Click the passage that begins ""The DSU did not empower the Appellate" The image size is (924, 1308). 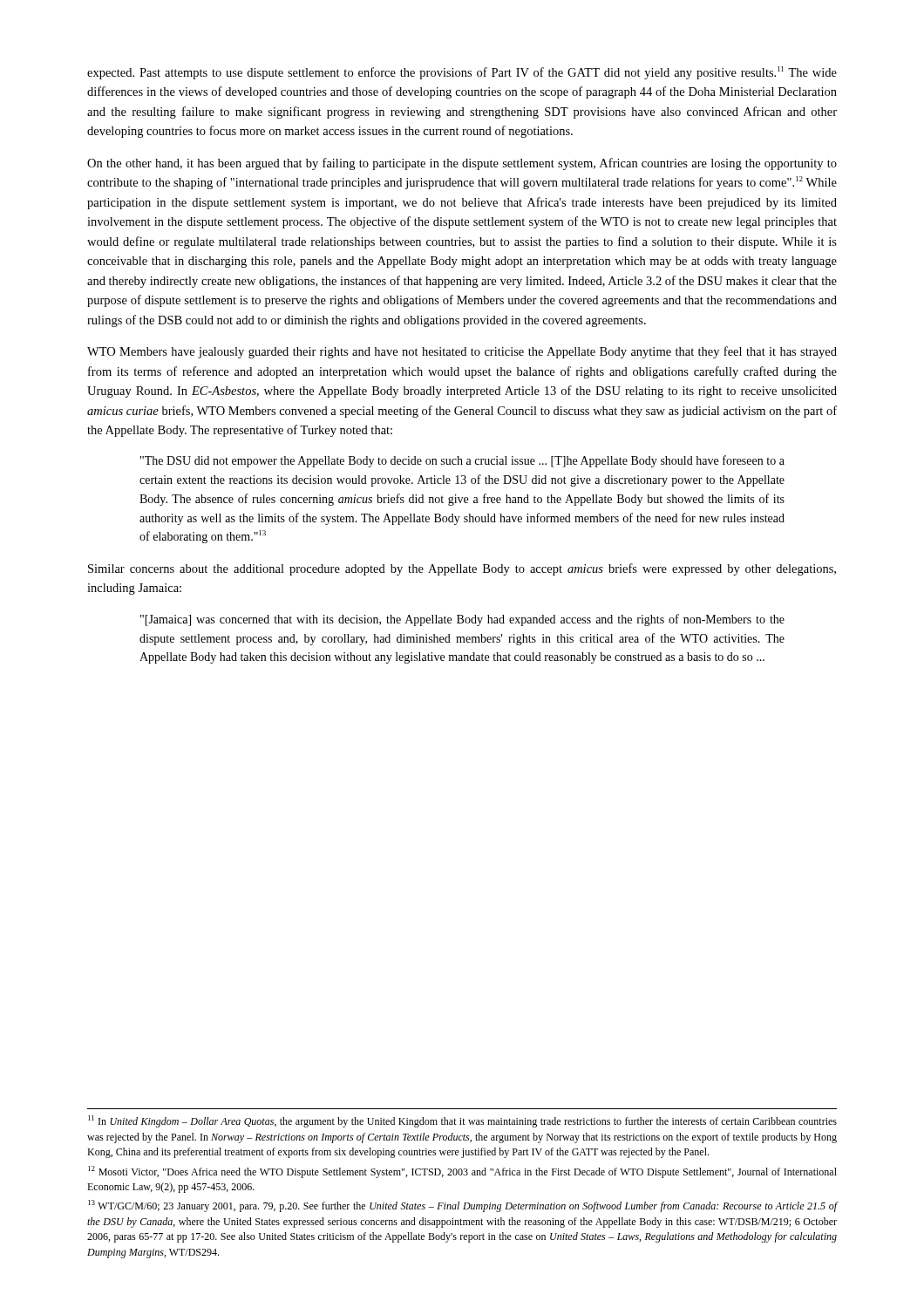click(462, 499)
